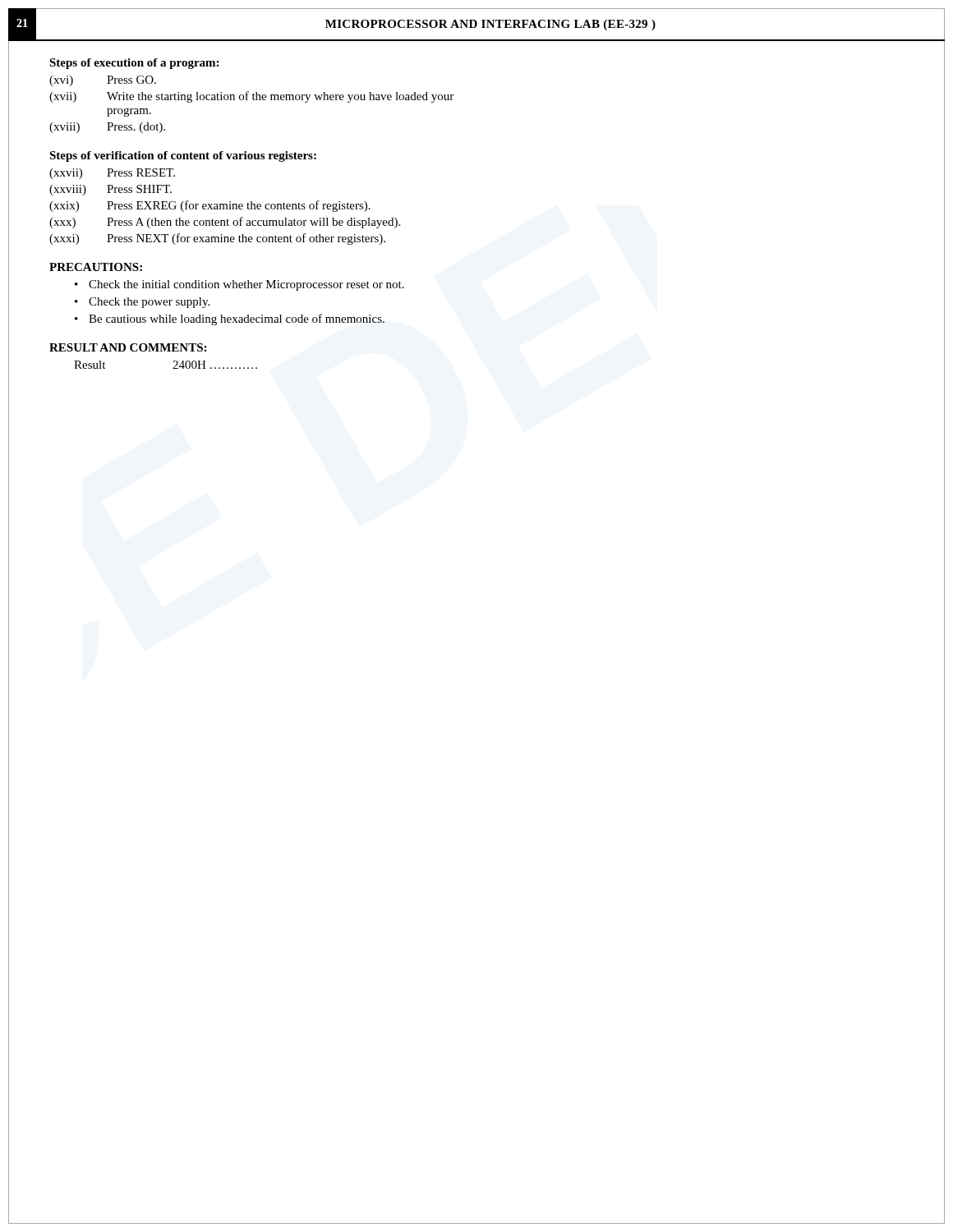
Task: Click on the block starting "(xxxi) Press NEXT (for examine the content of"
Action: coord(217,239)
